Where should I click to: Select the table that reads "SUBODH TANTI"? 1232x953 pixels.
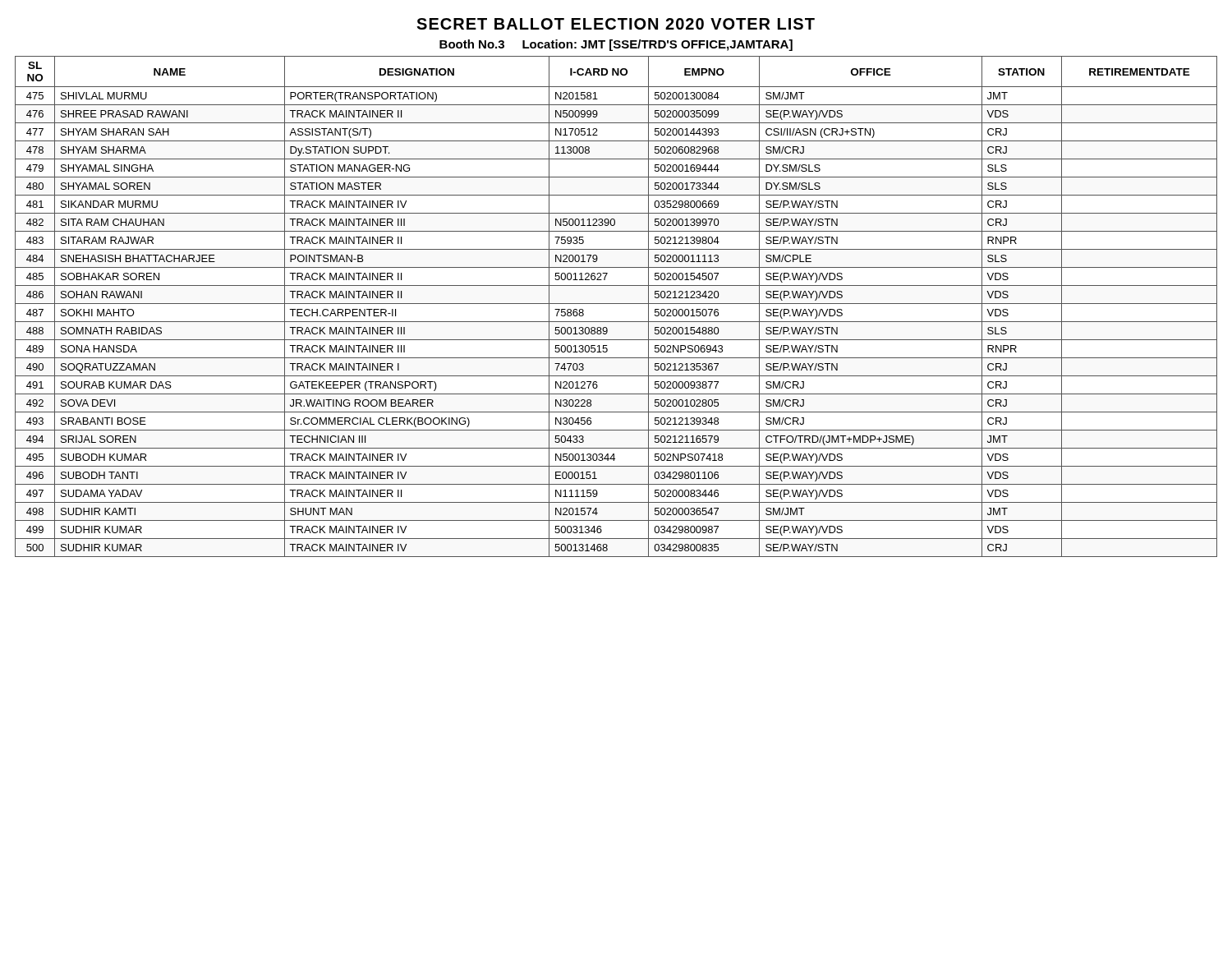point(616,306)
